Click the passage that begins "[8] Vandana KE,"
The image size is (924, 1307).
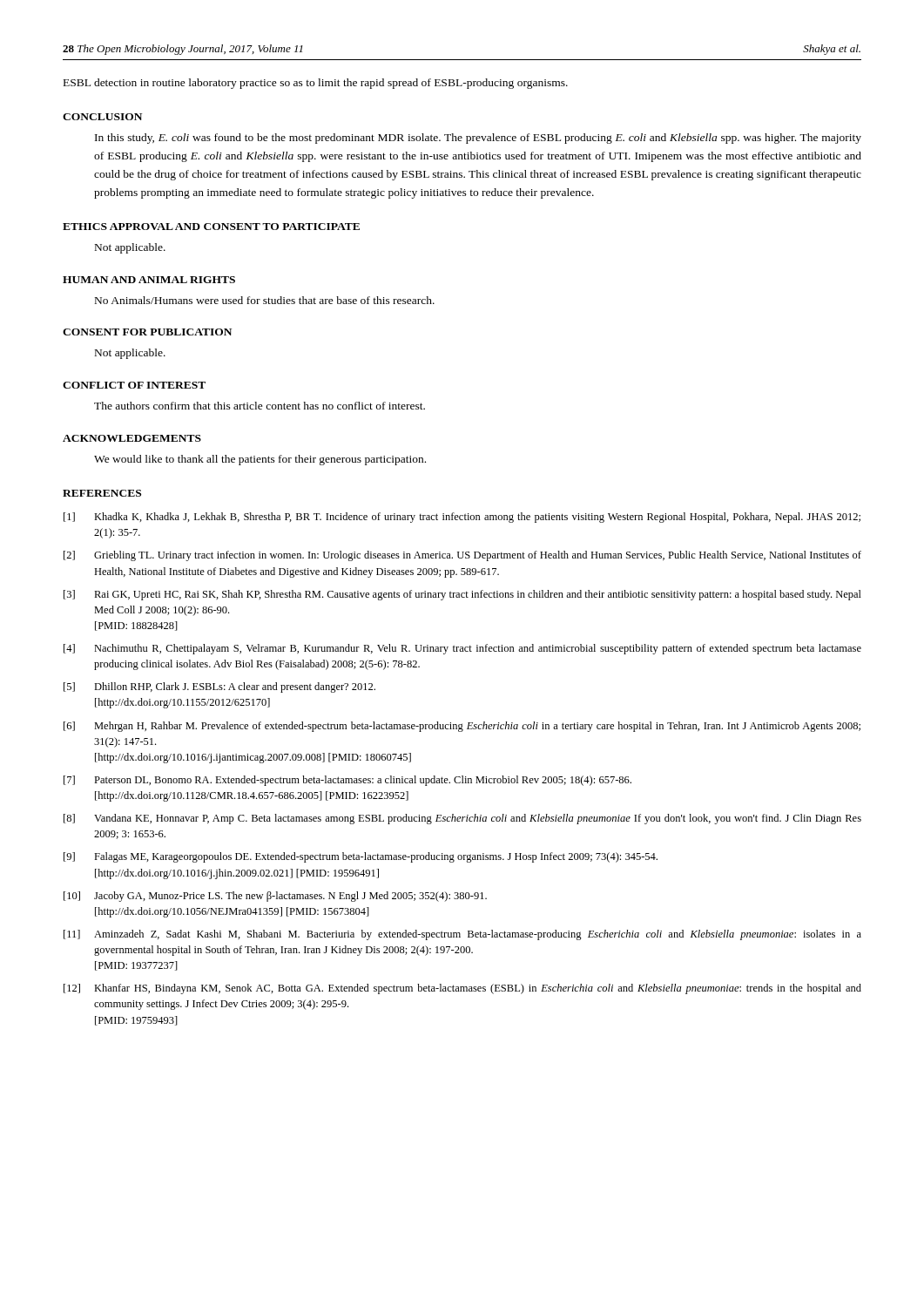click(462, 826)
